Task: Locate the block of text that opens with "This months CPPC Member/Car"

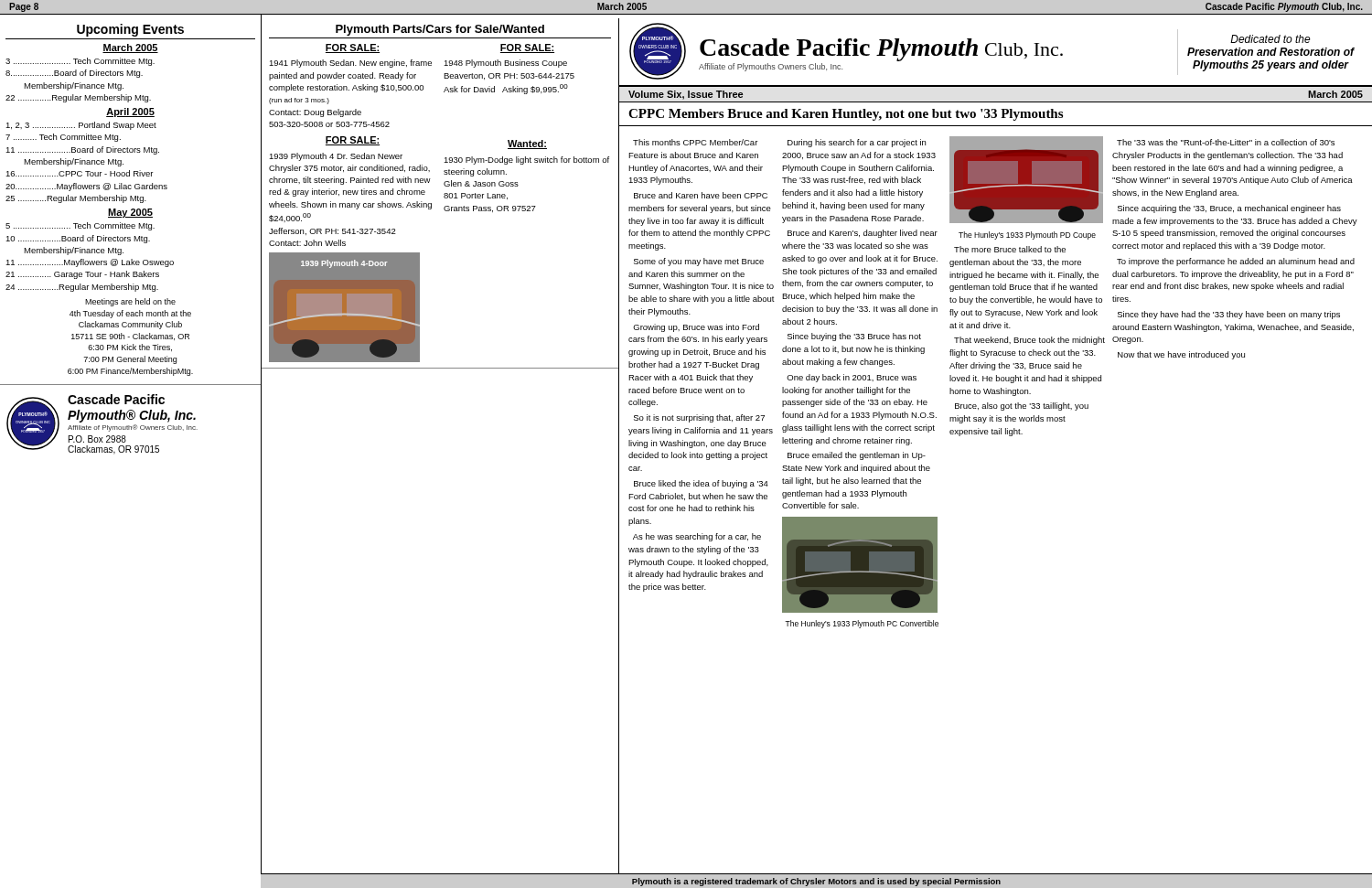Action: point(696,161)
